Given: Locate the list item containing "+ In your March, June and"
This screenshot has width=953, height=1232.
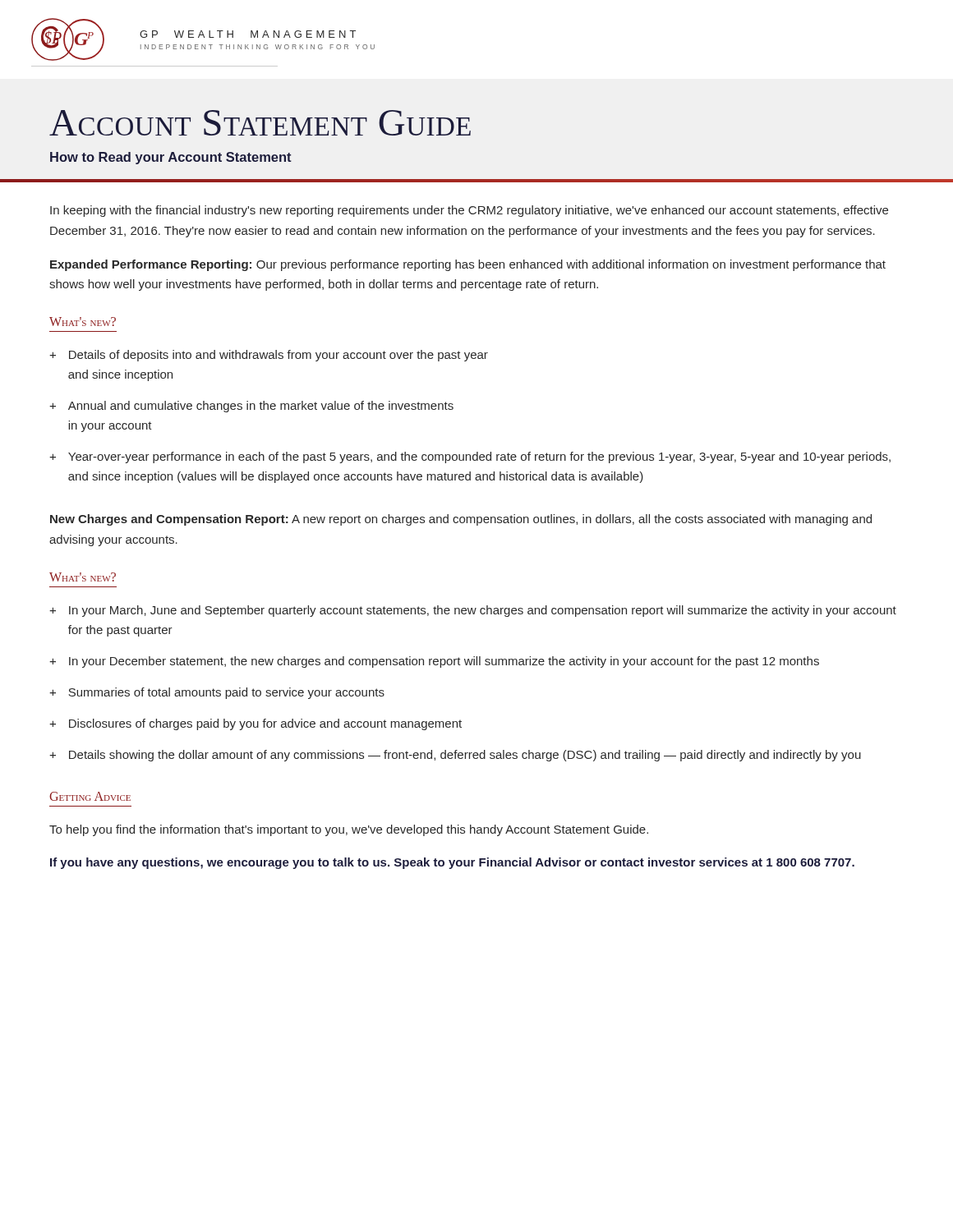Looking at the screenshot, I should tap(477, 620).
